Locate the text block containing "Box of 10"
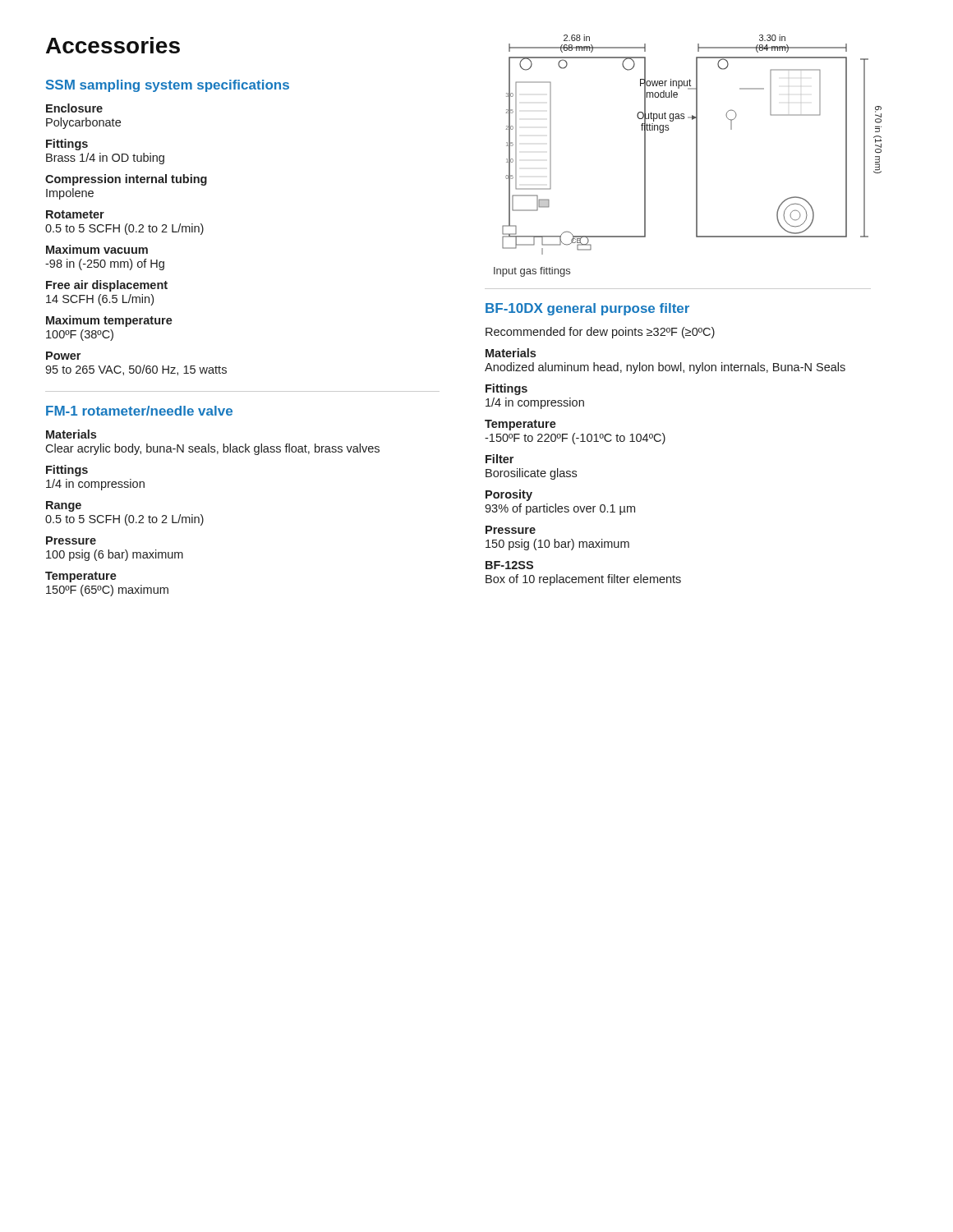Image resolution: width=953 pixels, height=1232 pixels. [x=583, y=580]
